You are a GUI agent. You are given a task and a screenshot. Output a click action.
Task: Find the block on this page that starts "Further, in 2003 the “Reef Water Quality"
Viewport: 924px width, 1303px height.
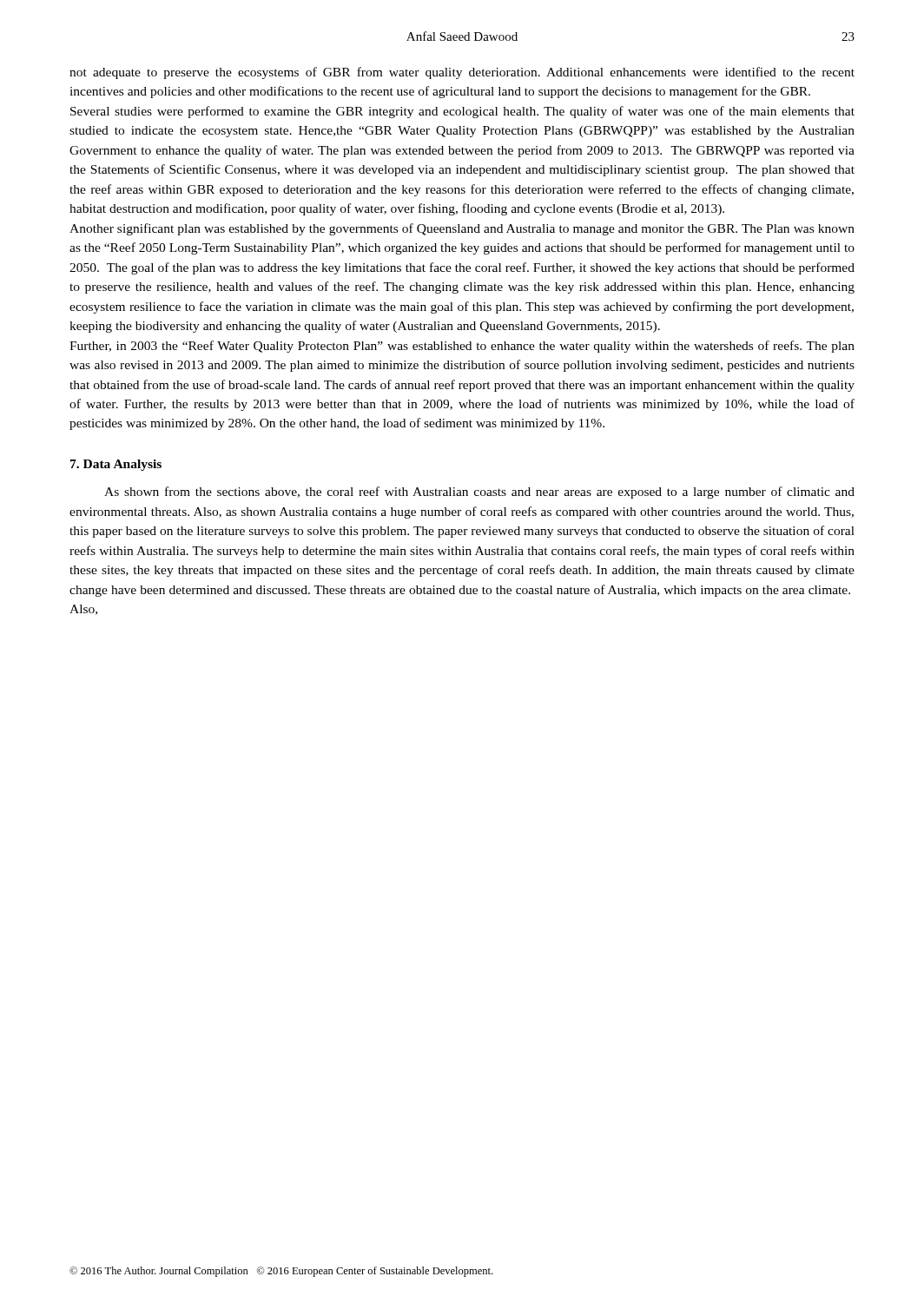(x=462, y=384)
